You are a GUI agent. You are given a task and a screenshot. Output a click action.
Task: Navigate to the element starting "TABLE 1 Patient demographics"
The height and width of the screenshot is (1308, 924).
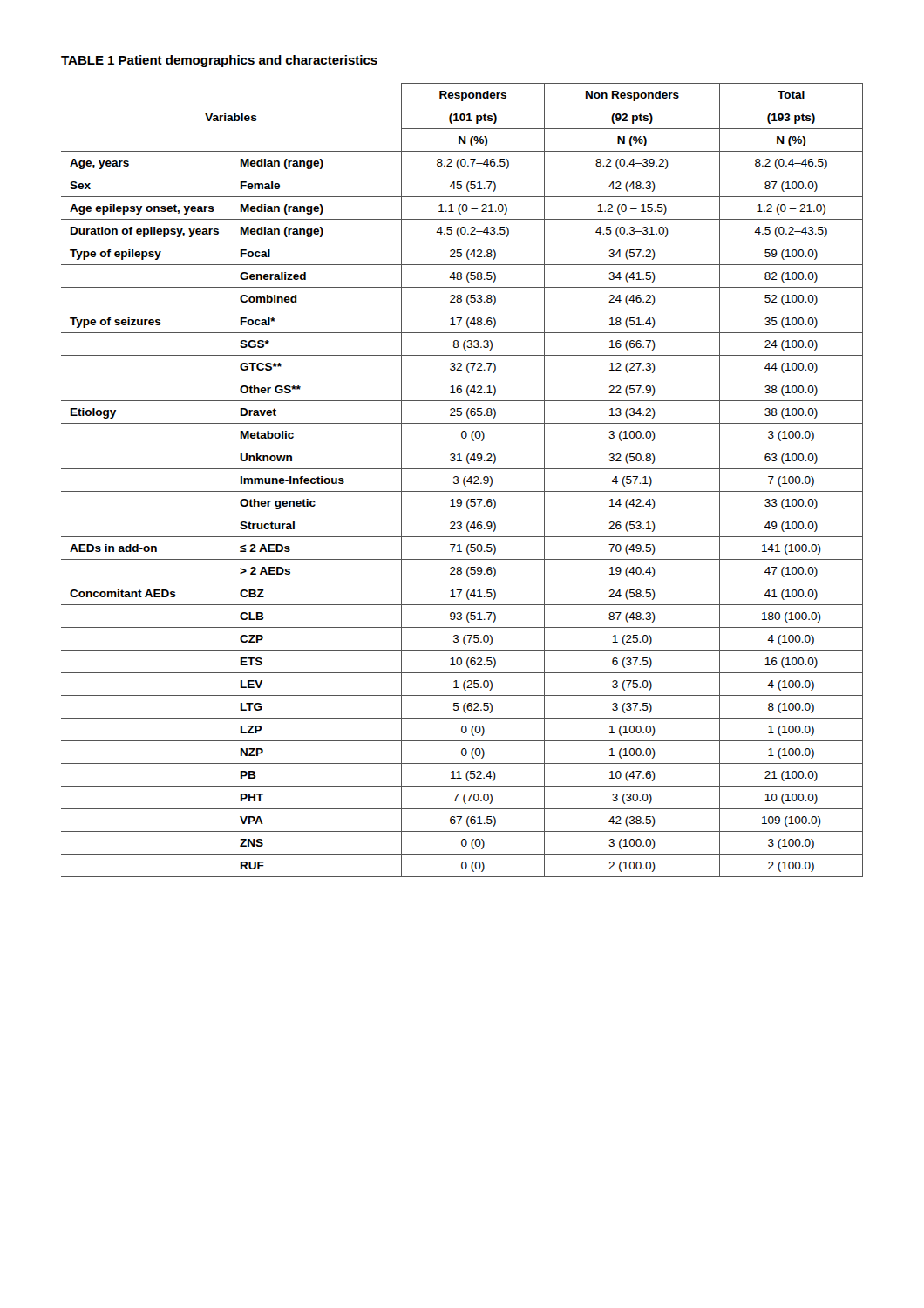pyautogui.click(x=219, y=60)
